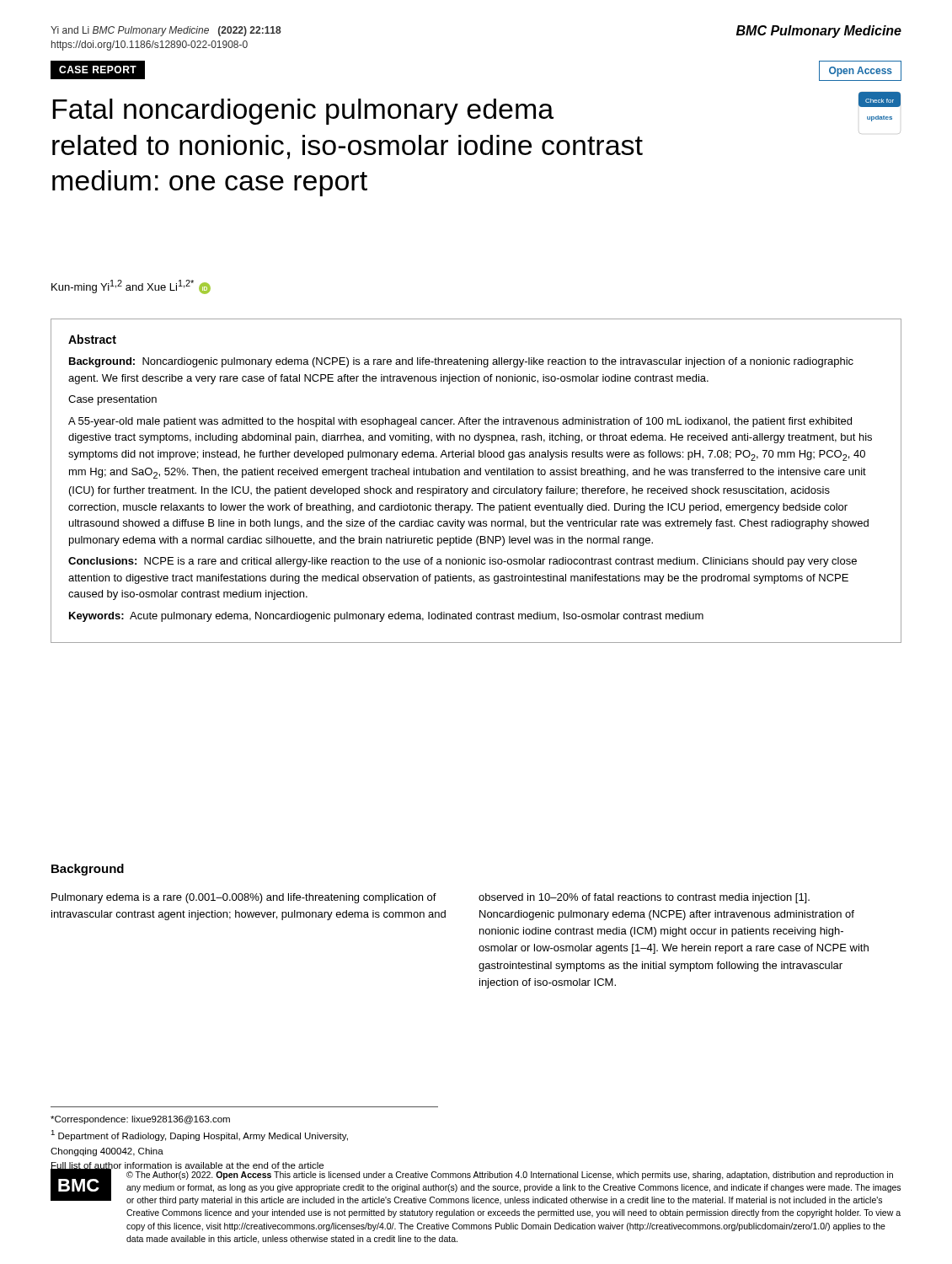The image size is (952, 1264).
Task: Locate the block starting "Open Access"
Action: coord(860,71)
